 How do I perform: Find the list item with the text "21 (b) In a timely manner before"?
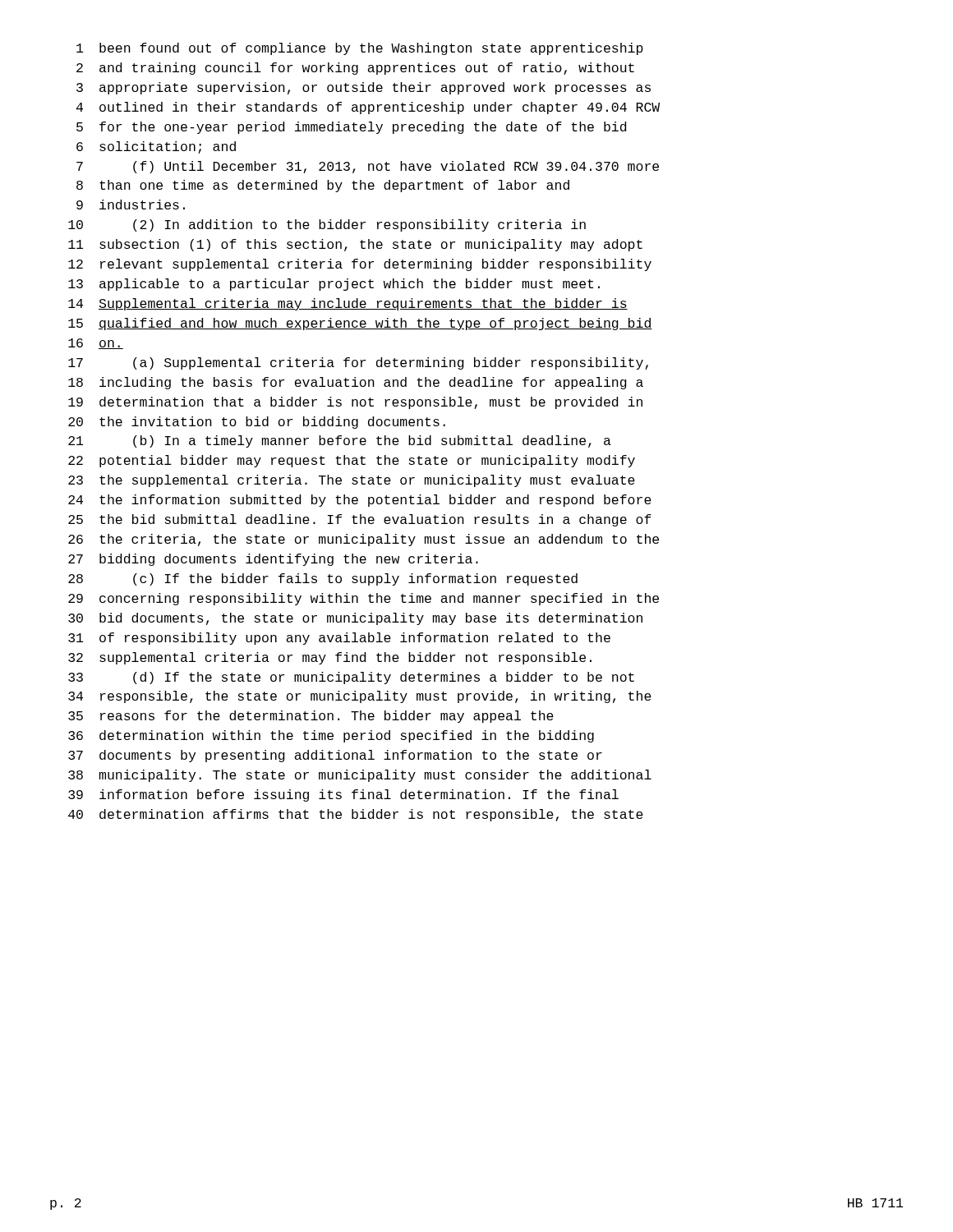pos(476,442)
